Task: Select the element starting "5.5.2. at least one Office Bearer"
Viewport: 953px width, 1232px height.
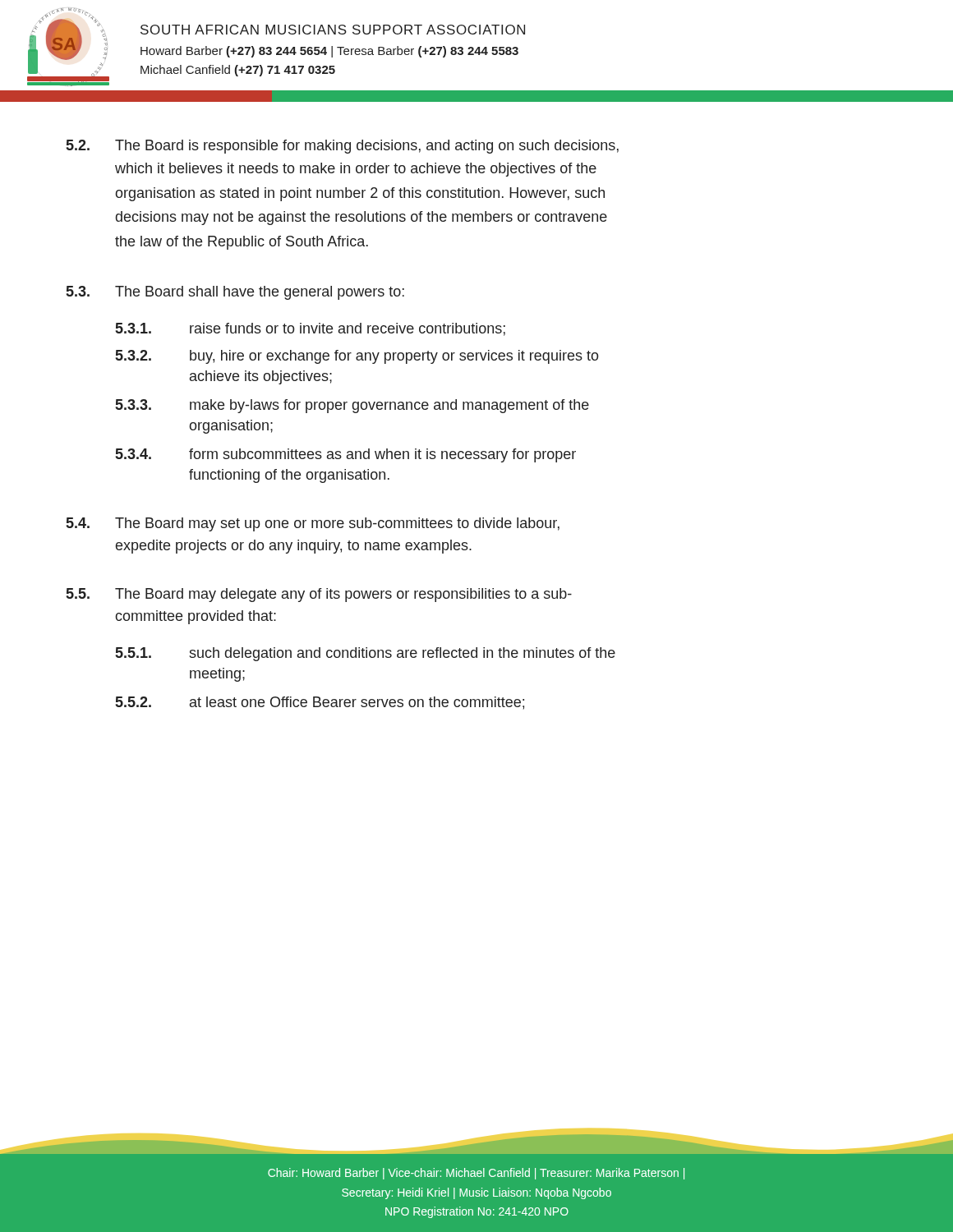Action: [x=501, y=702]
